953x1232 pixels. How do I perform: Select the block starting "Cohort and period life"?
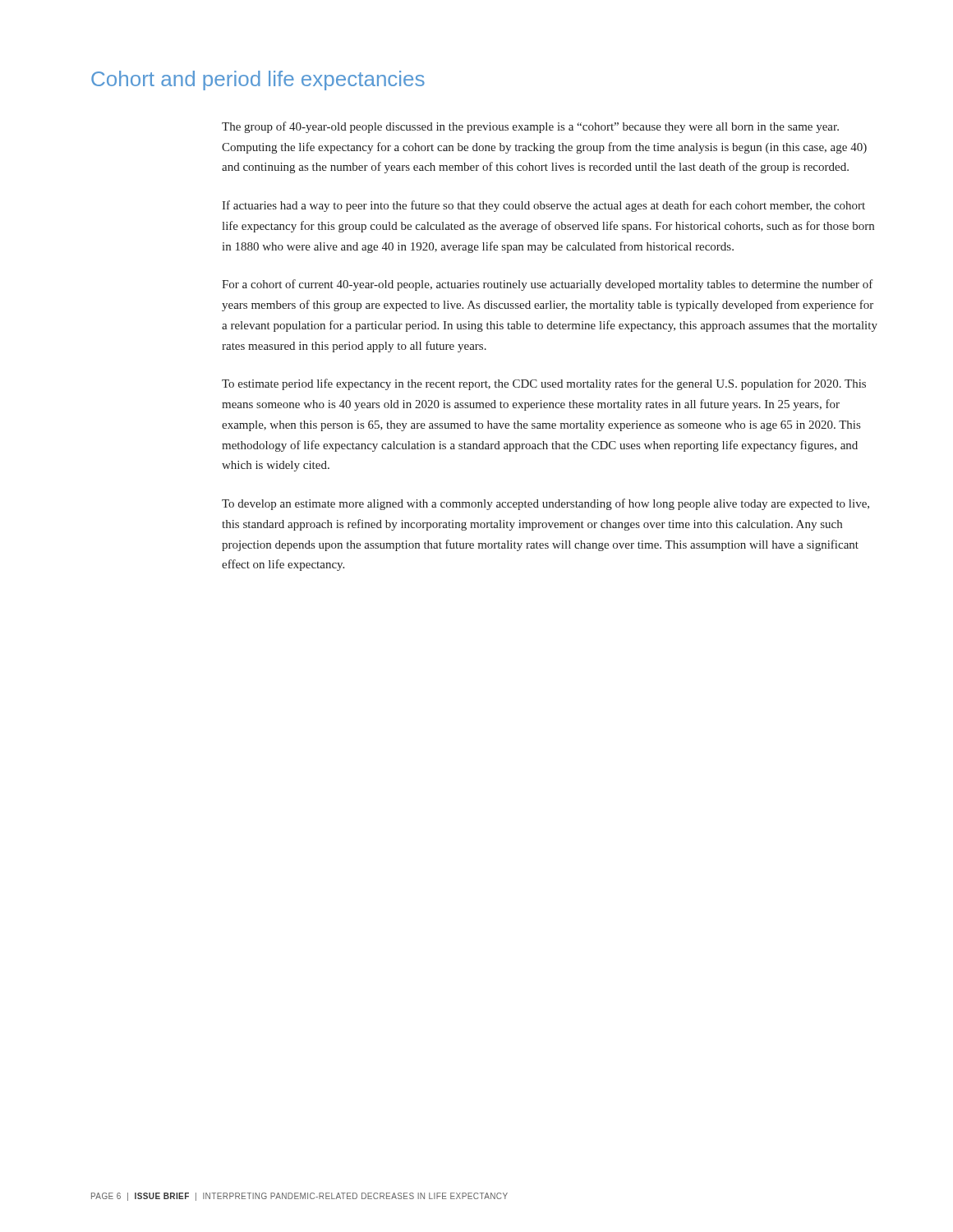(x=258, y=79)
